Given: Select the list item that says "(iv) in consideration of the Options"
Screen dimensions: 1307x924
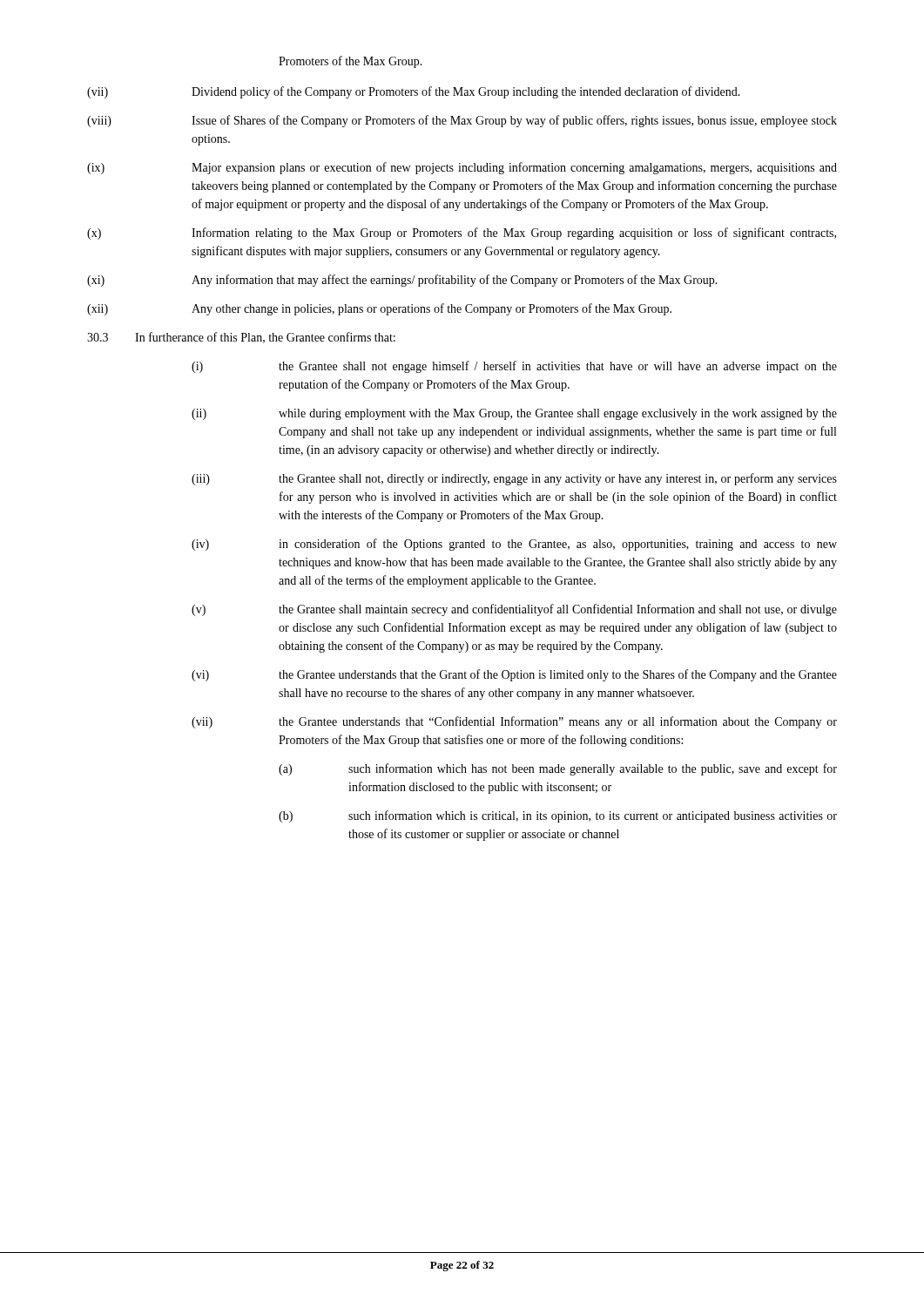Looking at the screenshot, I should (x=514, y=562).
